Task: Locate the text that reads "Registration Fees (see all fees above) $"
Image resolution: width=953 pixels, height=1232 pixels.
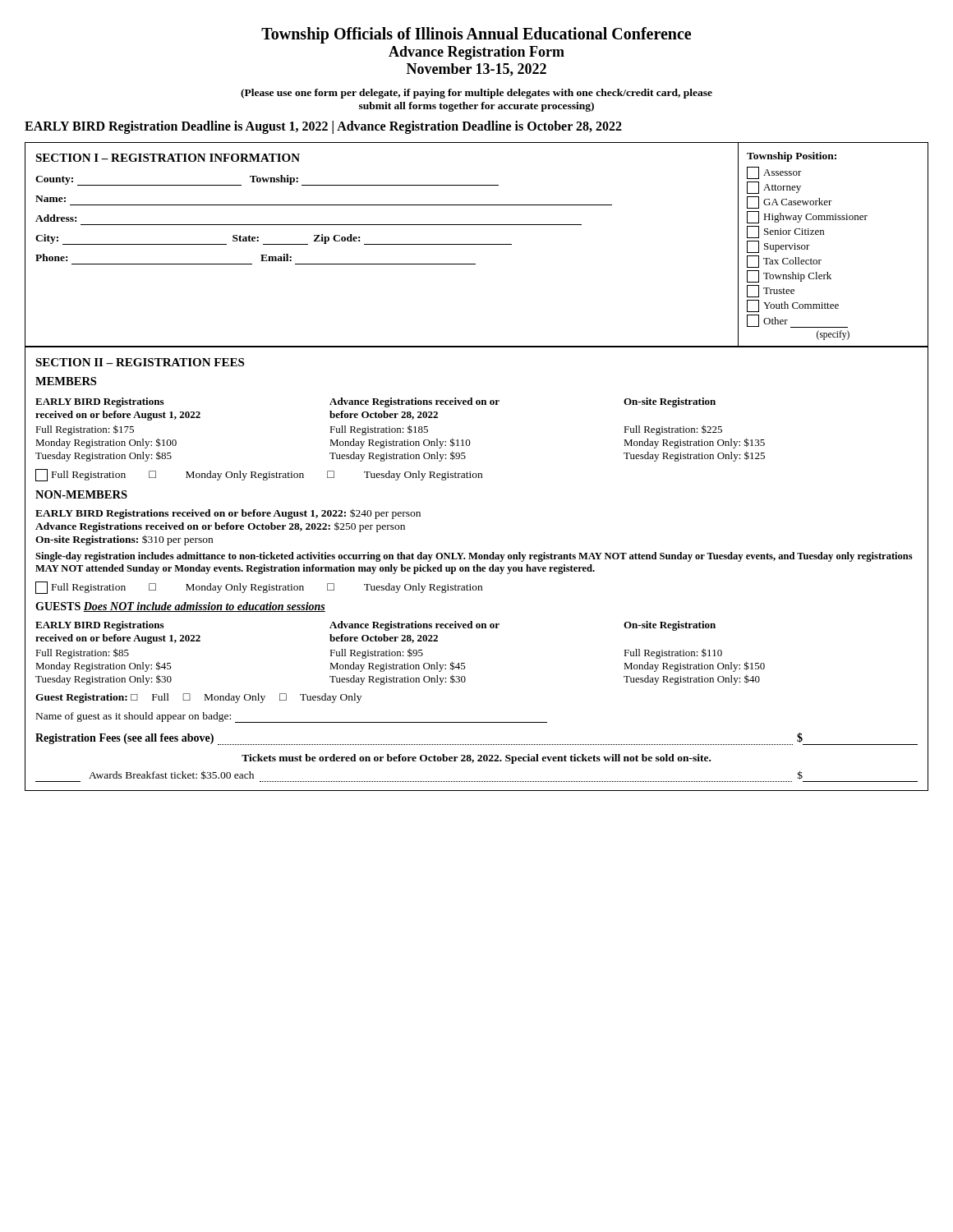Action: pos(476,738)
